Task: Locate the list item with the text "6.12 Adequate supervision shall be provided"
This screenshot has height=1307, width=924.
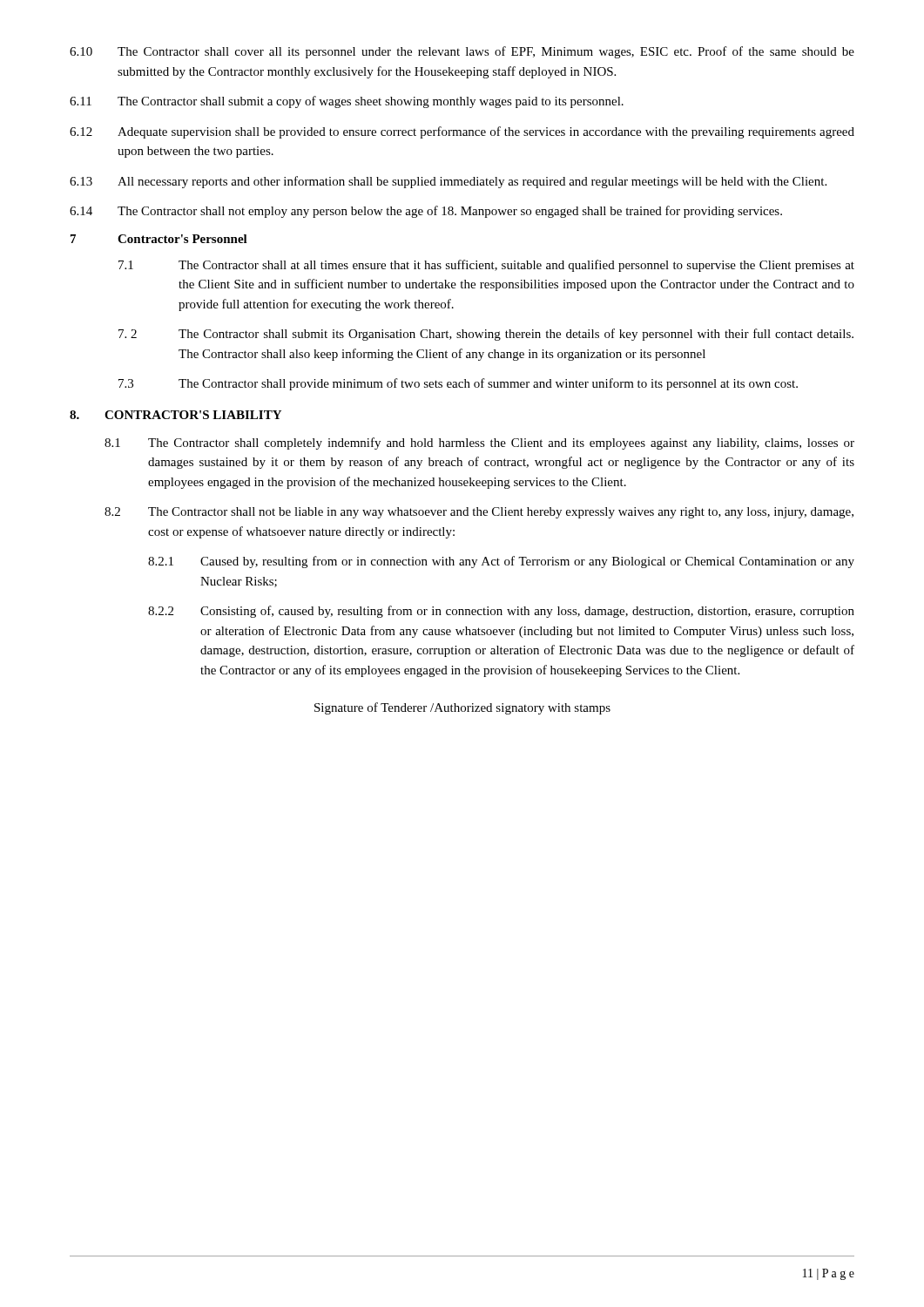Action: coord(462,141)
